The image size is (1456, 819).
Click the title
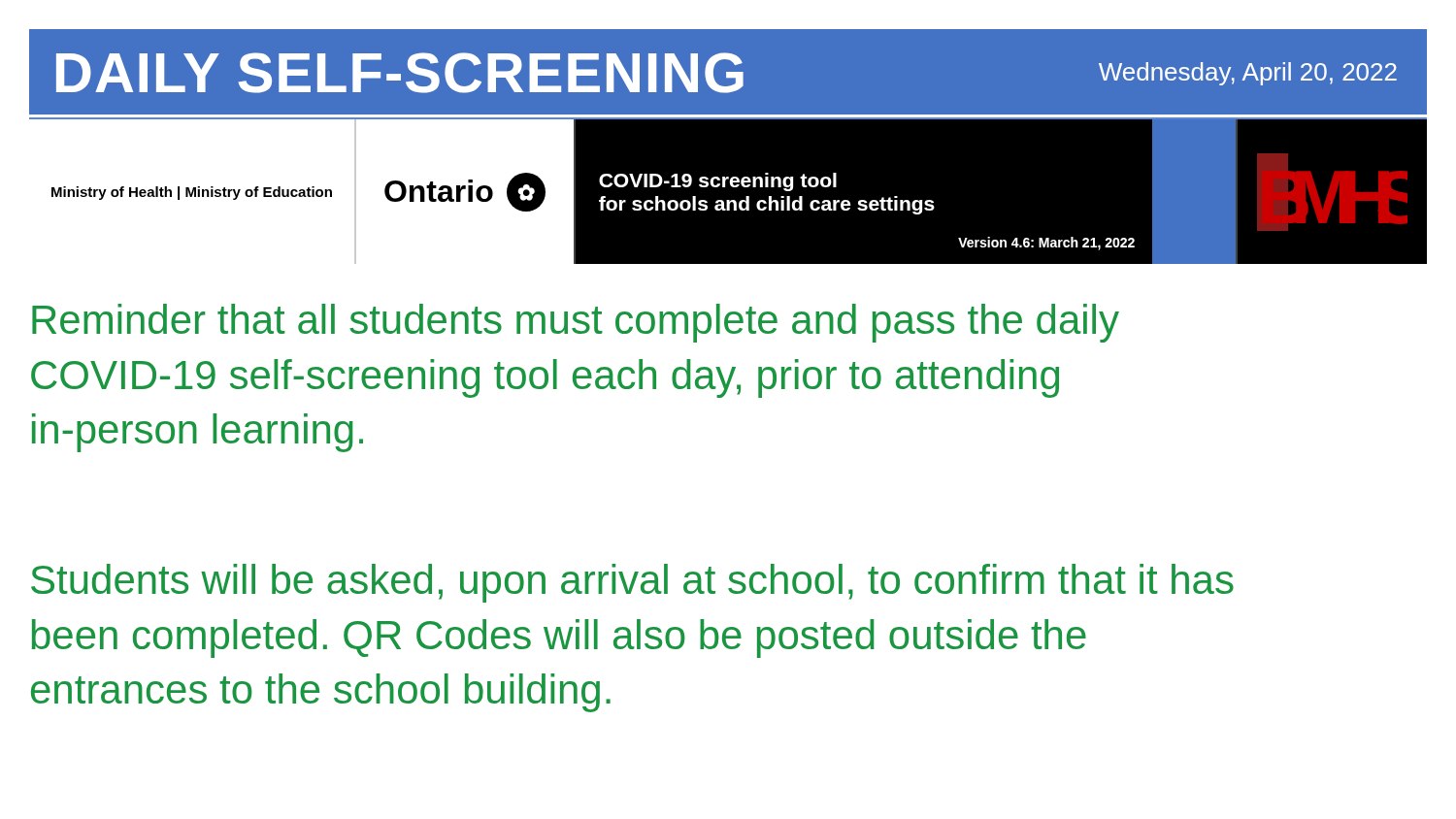[728, 72]
